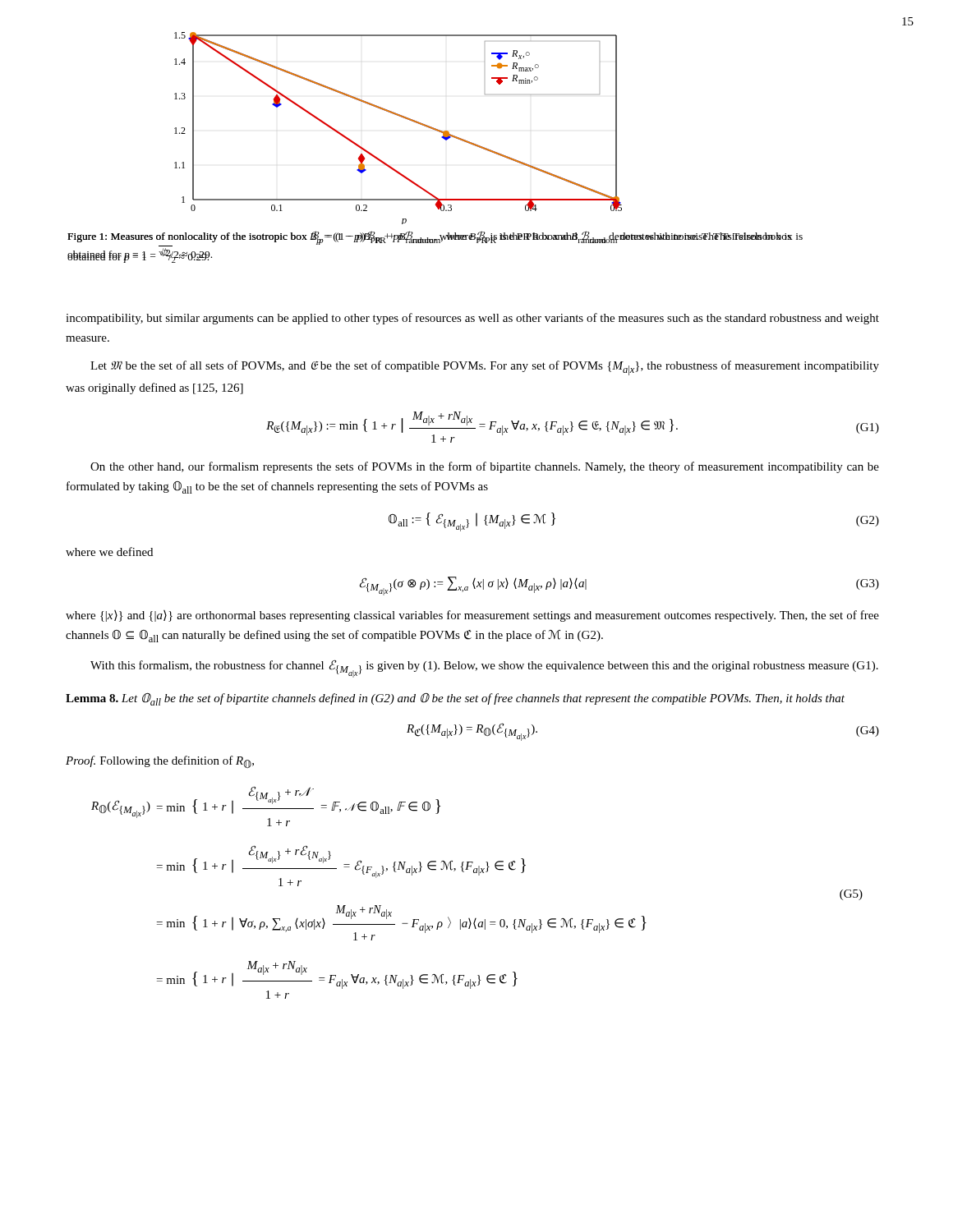Image resolution: width=953 pixels, height=1232 pixels.
Task: Locate the formula that reads "R𝔈({Ma|x}) := min { 1"
Action: [x=573, y=427]
